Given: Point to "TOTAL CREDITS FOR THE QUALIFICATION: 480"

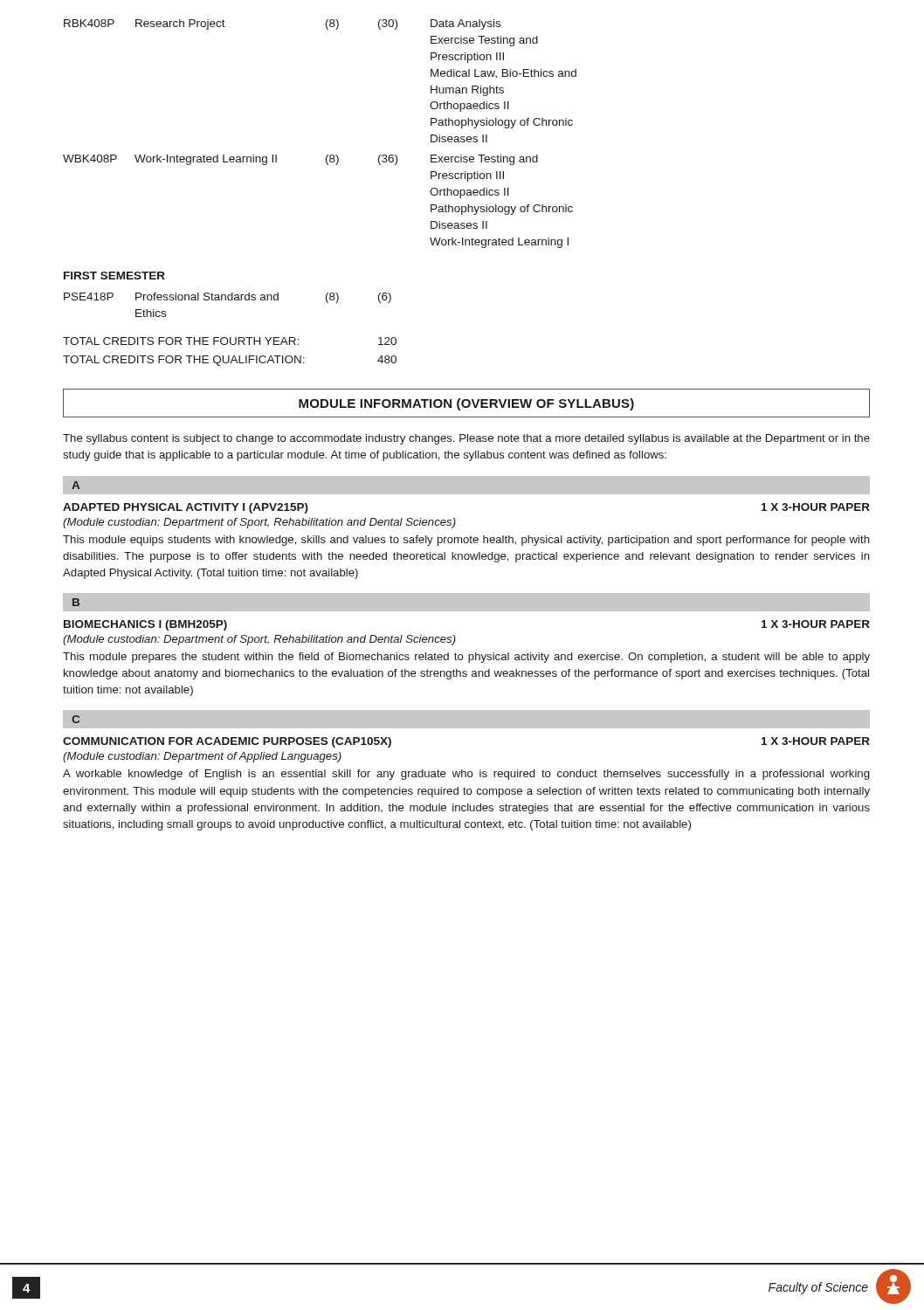Looking at the screenshot, I should [x=230, y=361].
